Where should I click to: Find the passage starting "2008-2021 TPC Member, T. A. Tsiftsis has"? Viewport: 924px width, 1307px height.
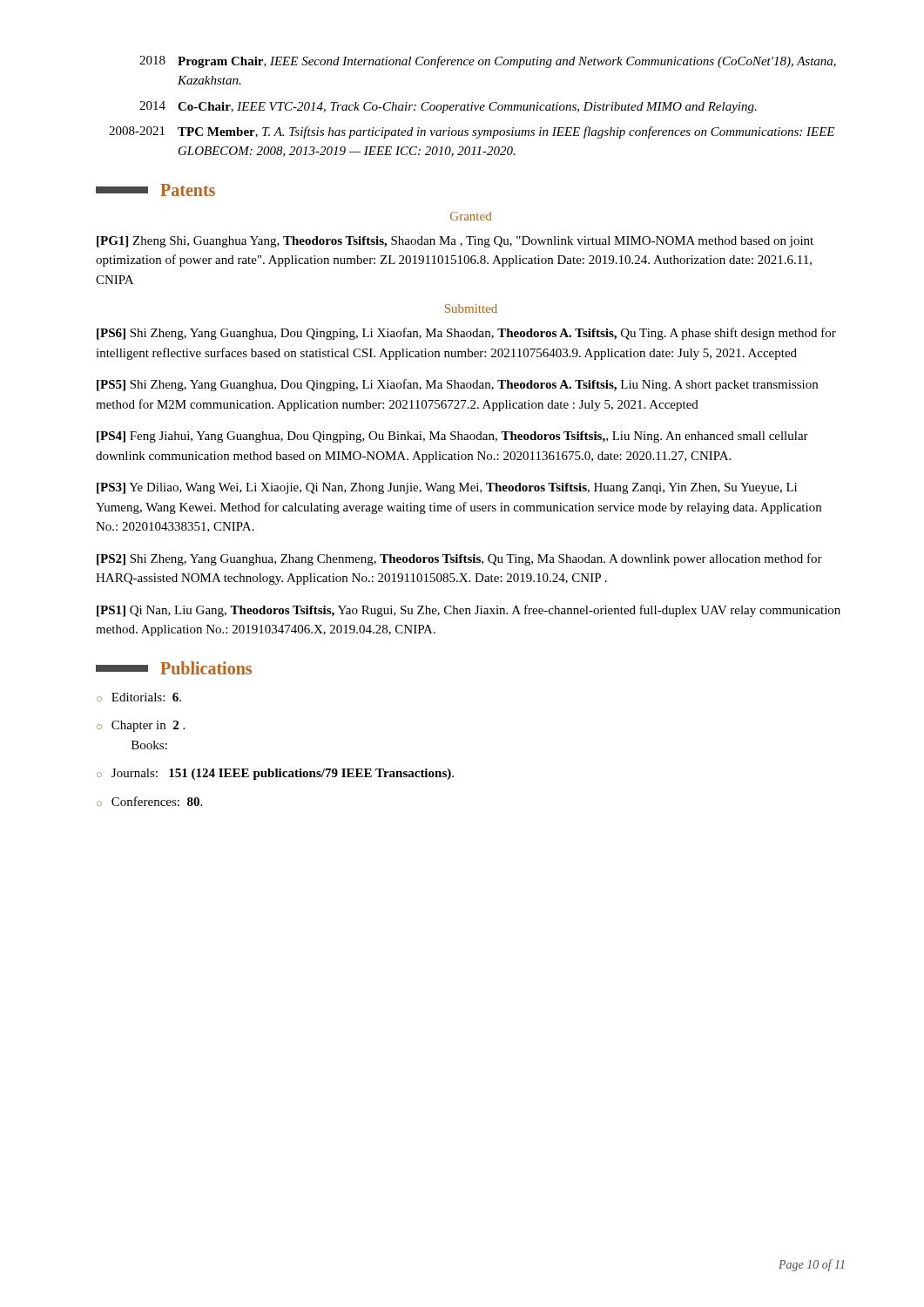pos(471,142)
